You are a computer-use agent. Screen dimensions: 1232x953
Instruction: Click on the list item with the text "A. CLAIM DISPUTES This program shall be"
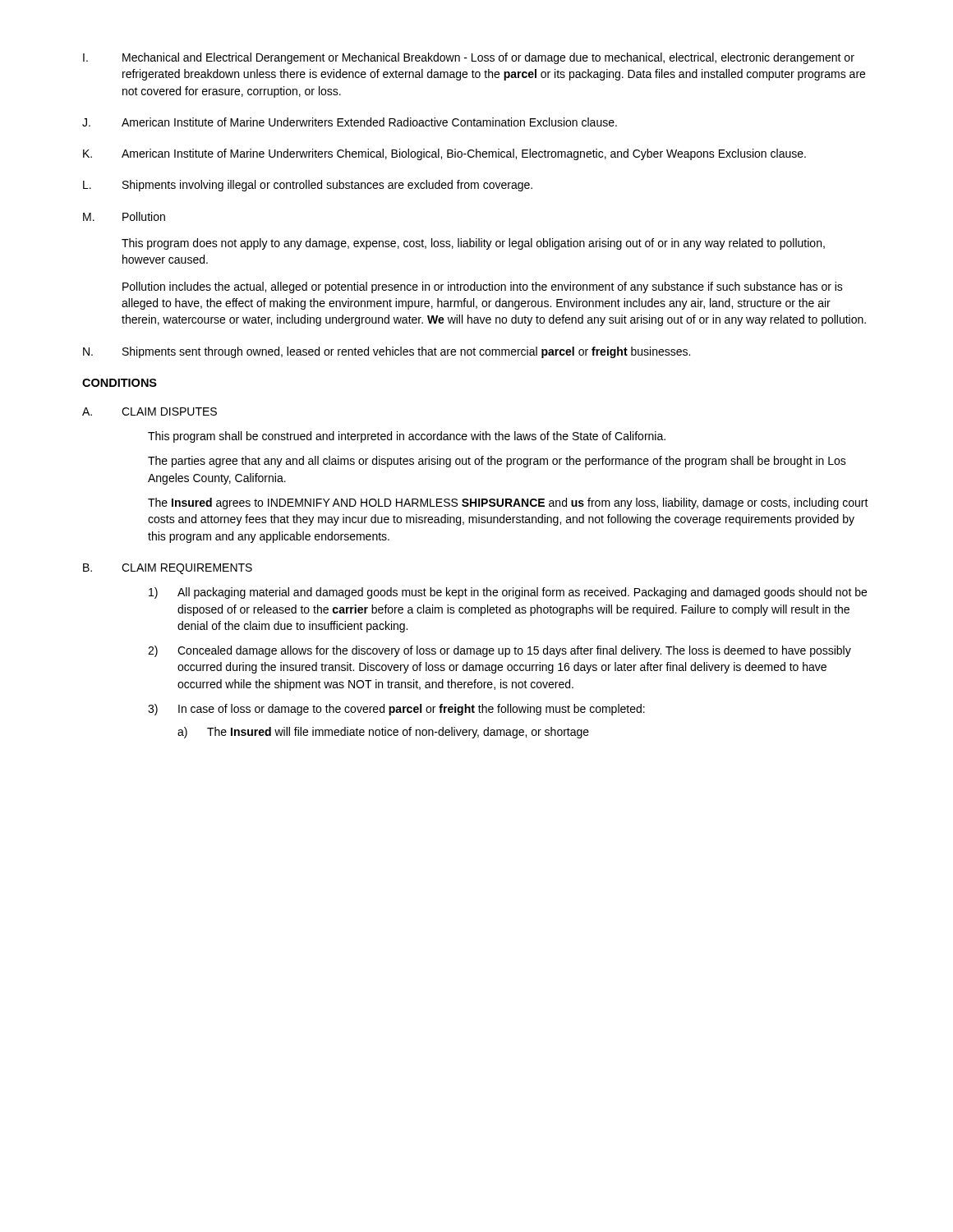coord(476,474)
